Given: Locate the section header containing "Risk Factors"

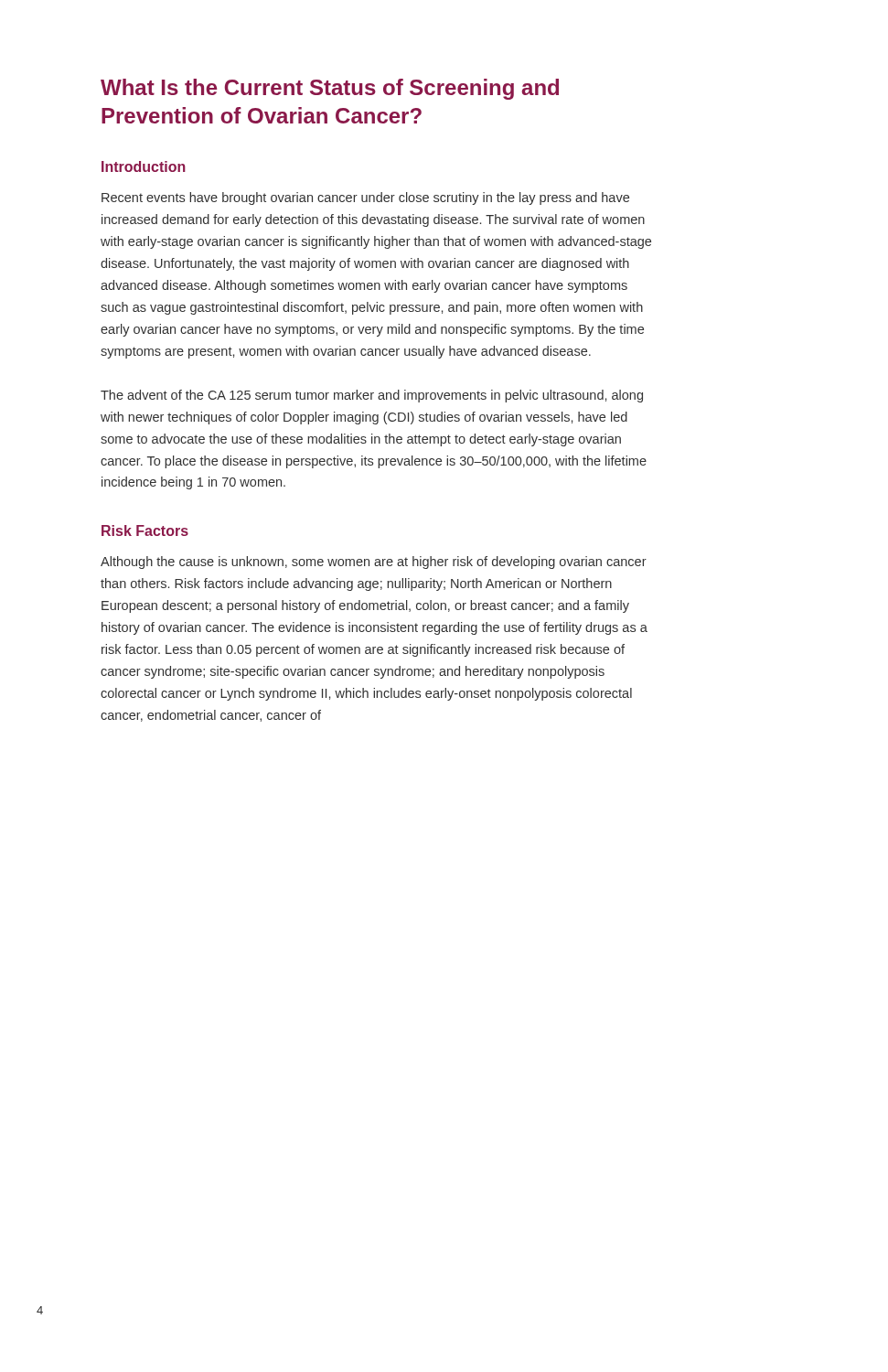Looking at the screenshot, I should coord(145,531).
